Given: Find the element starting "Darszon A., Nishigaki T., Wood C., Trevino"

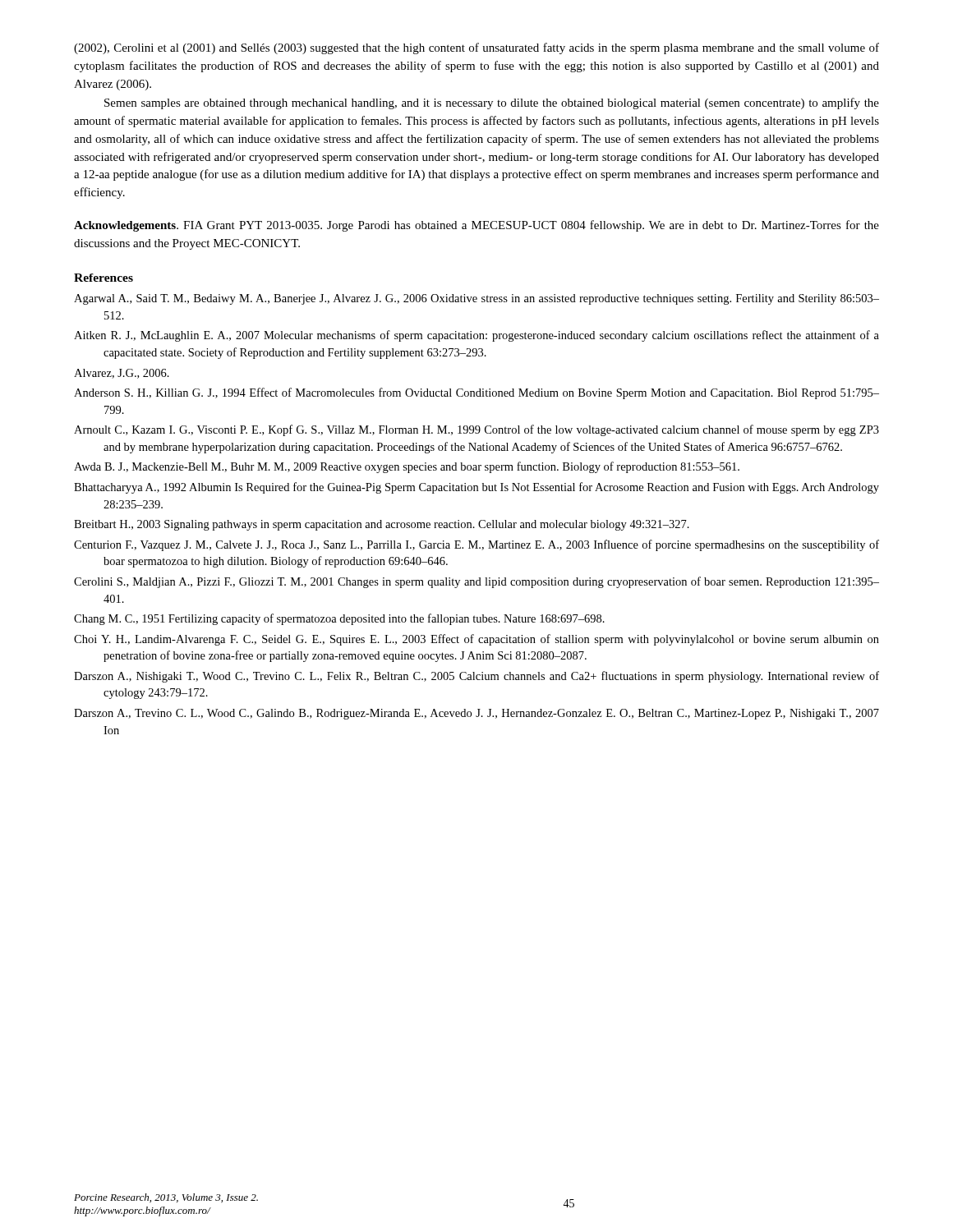Looking at the screenshot, I should 476,684.
